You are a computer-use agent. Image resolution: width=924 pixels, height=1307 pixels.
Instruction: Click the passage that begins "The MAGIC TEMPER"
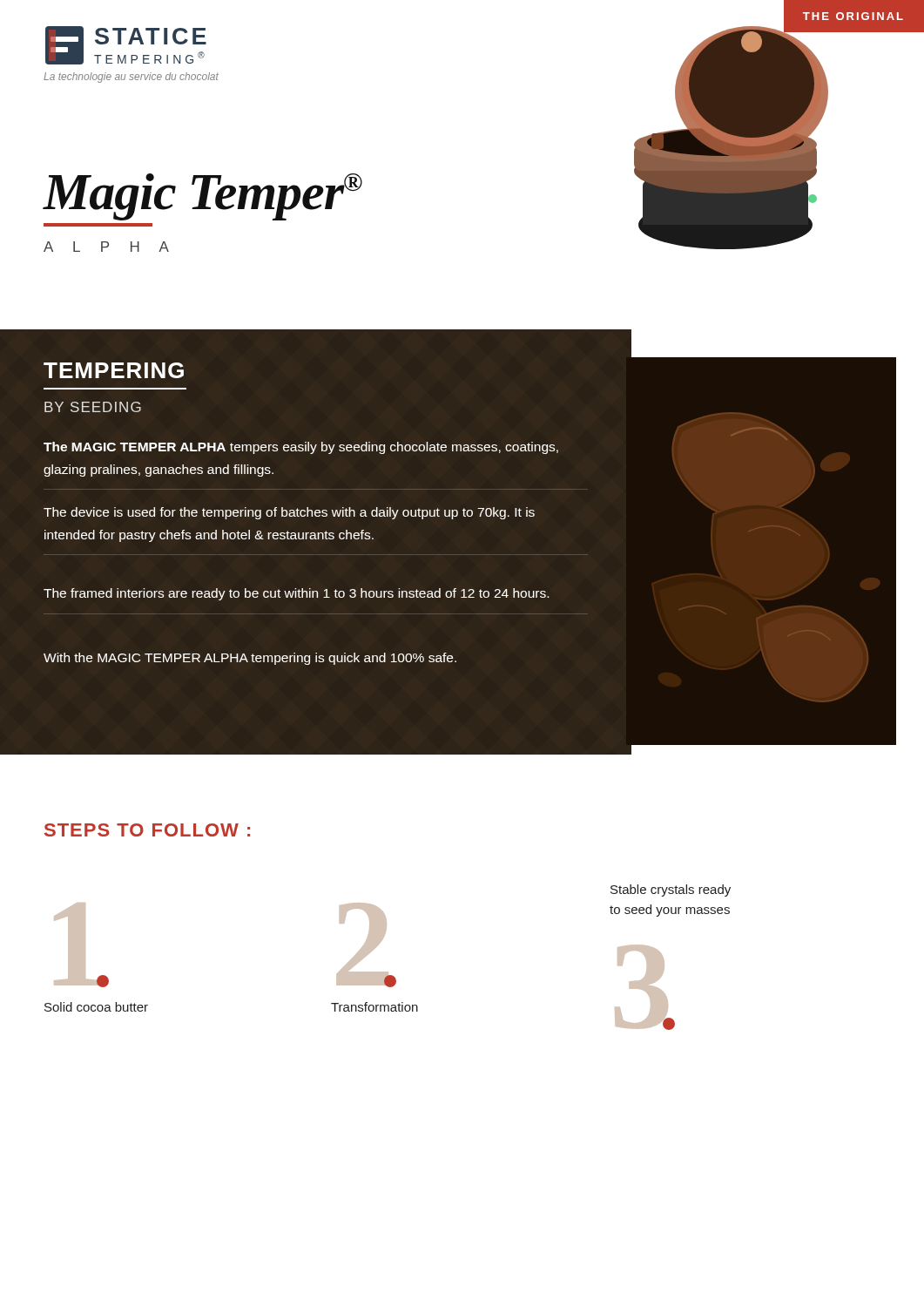301,458
